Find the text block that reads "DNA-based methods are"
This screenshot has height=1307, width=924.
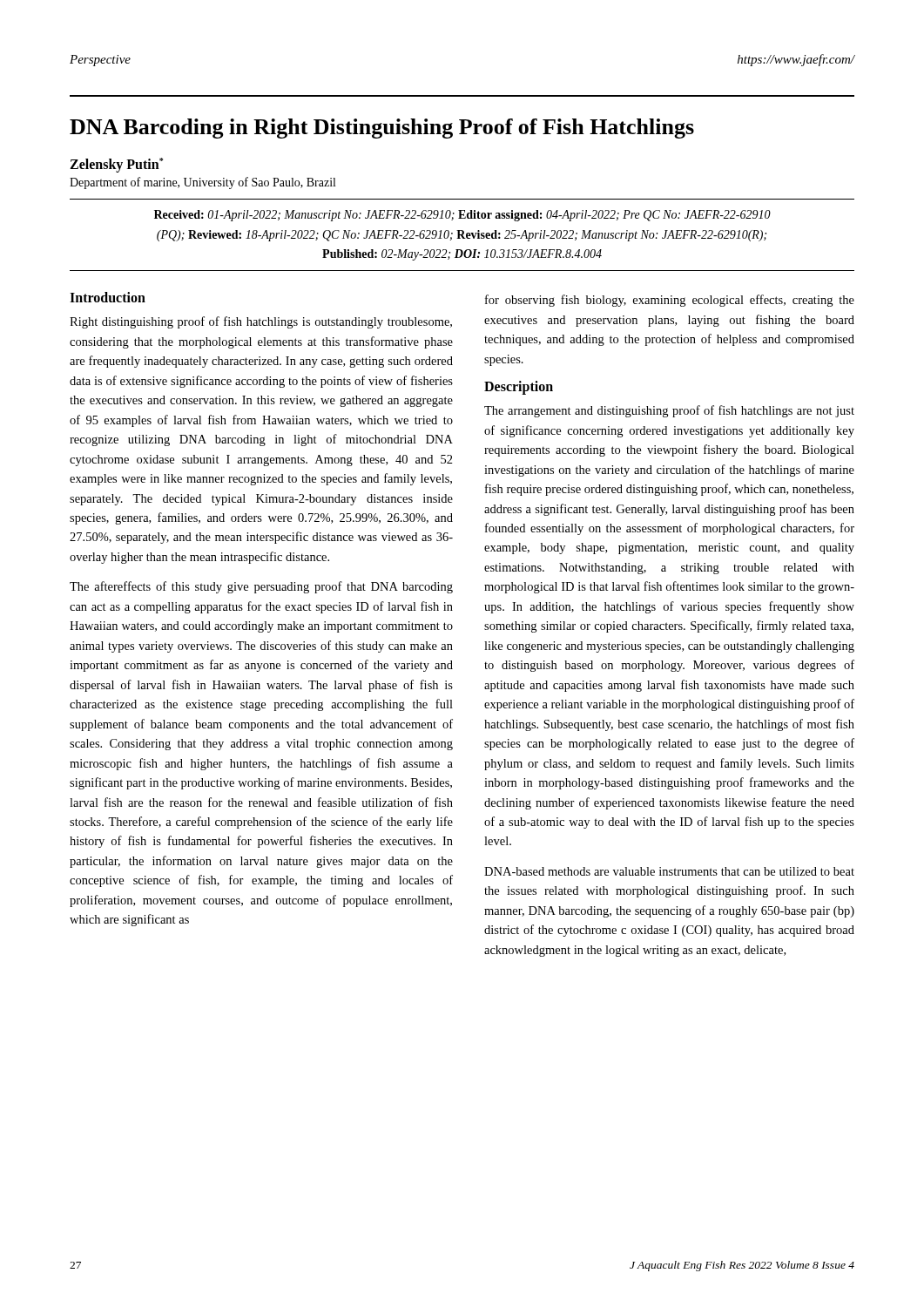(669, 910)
